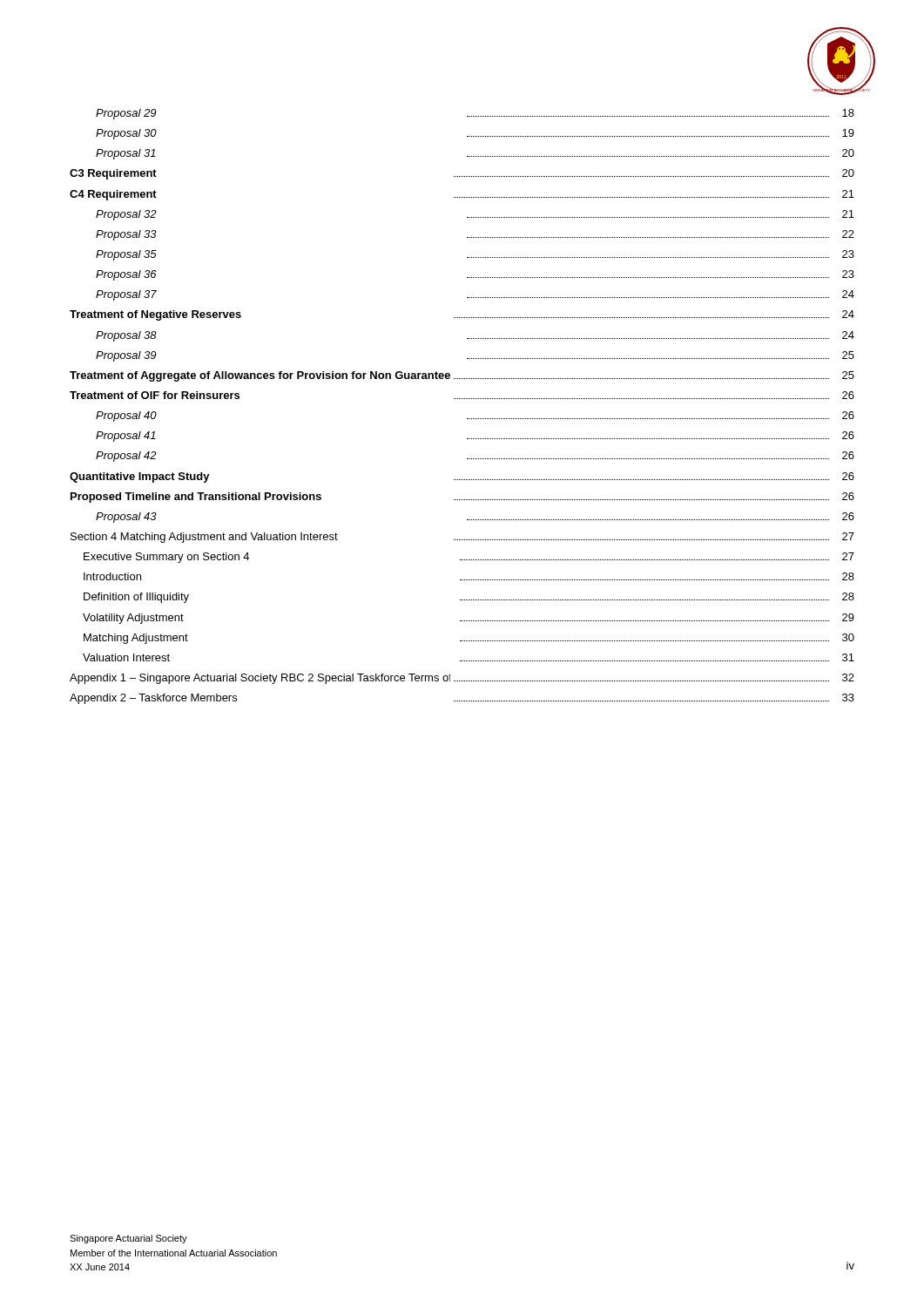Click on the list item with the text "Section 4 Matching"
Viewport: 924px width, 1307px height.
click(462, 537)
